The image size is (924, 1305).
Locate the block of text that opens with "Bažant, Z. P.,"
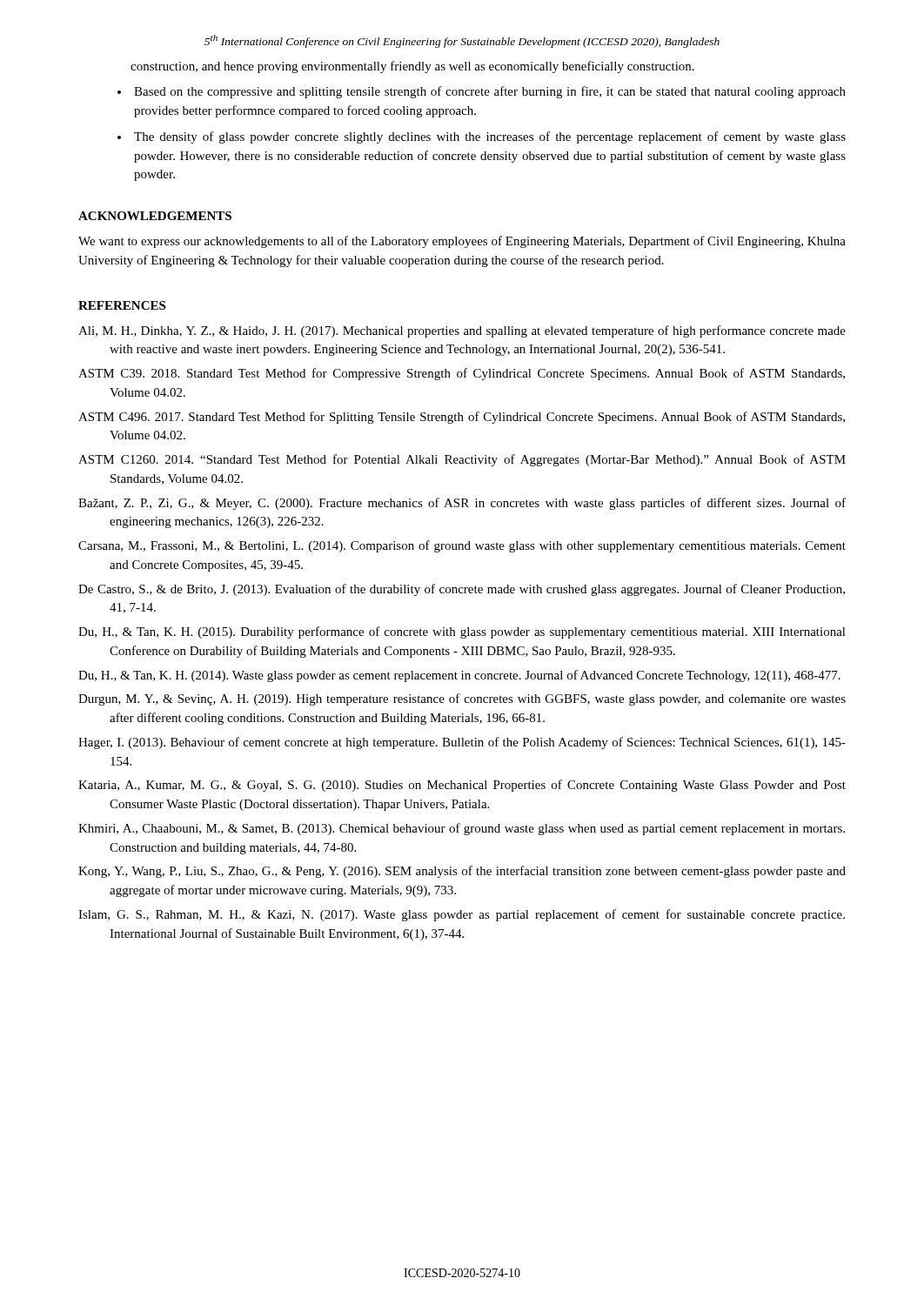[462, 512]
